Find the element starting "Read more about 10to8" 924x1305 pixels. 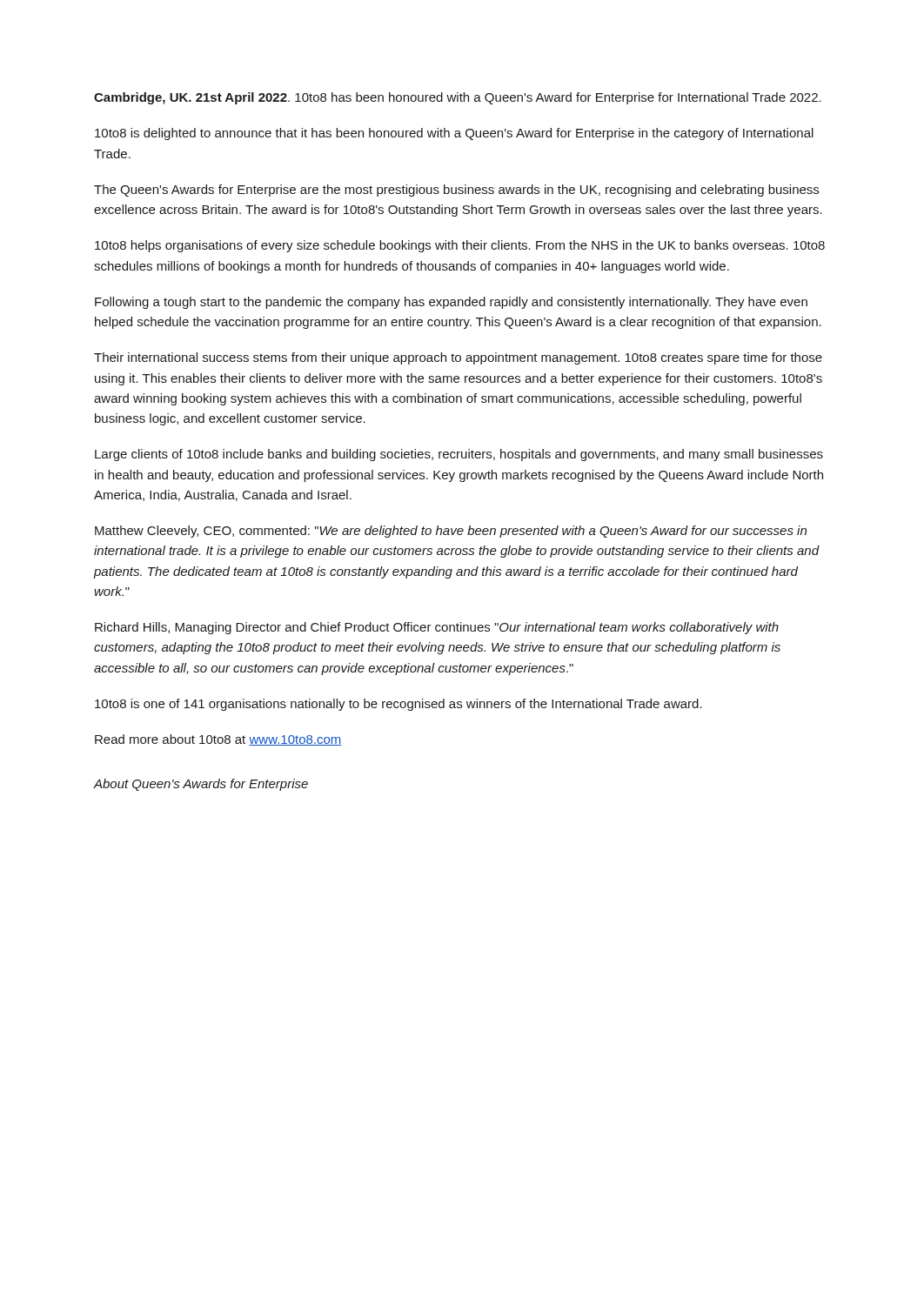pyautogui.click(x=218, y=739)
